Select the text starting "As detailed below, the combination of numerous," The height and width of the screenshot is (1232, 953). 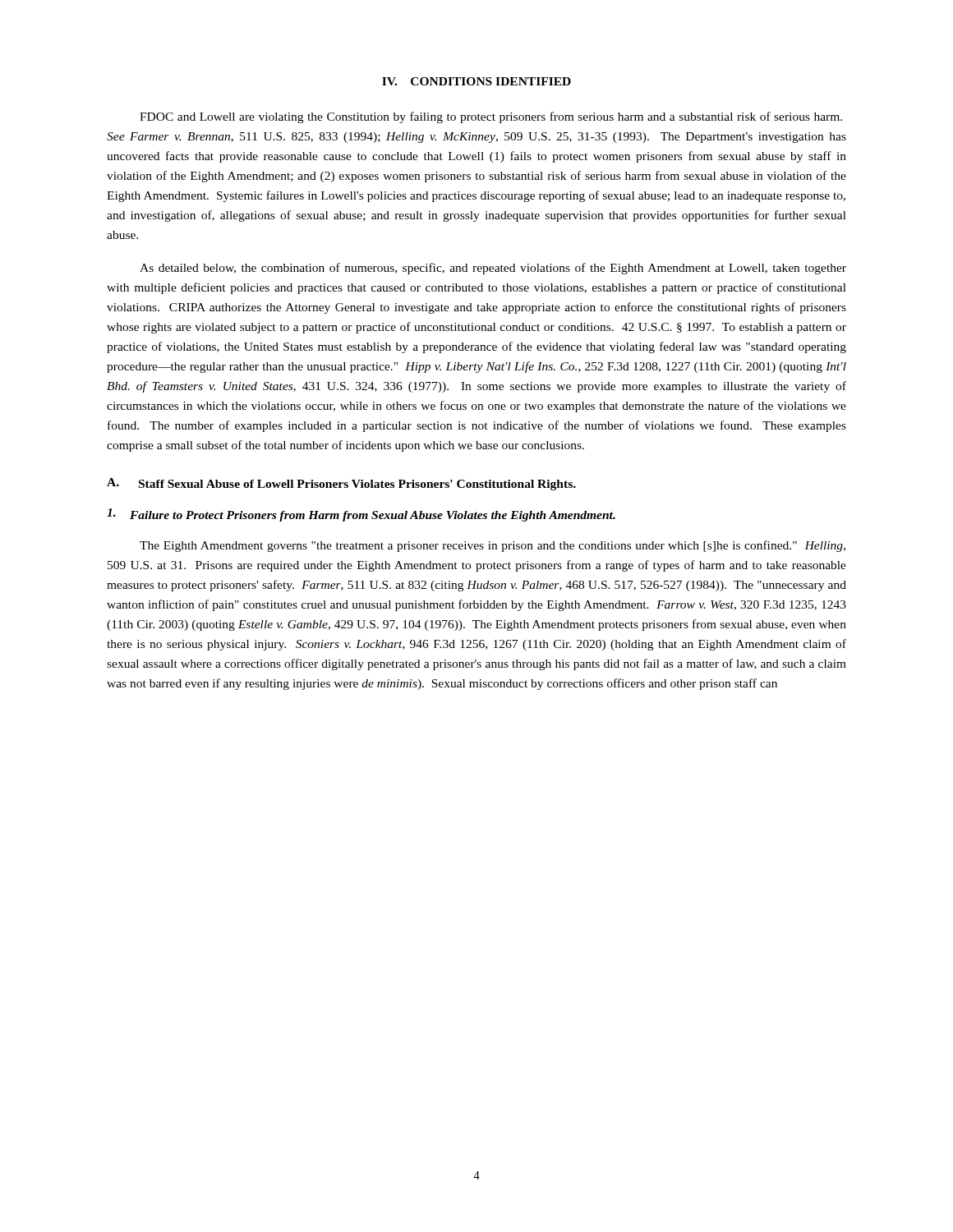476,356
